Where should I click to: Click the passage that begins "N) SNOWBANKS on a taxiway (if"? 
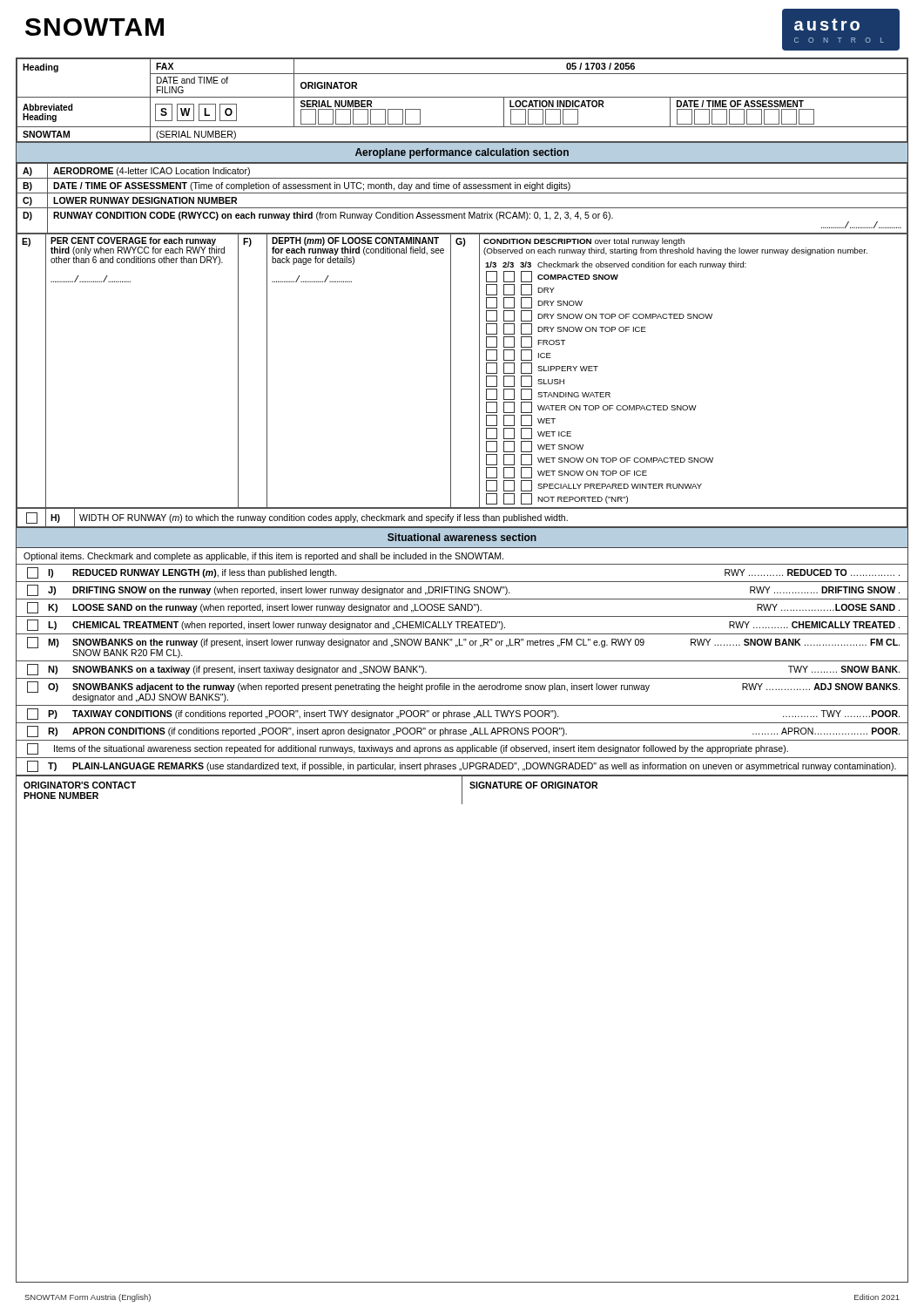coord(462,669)
